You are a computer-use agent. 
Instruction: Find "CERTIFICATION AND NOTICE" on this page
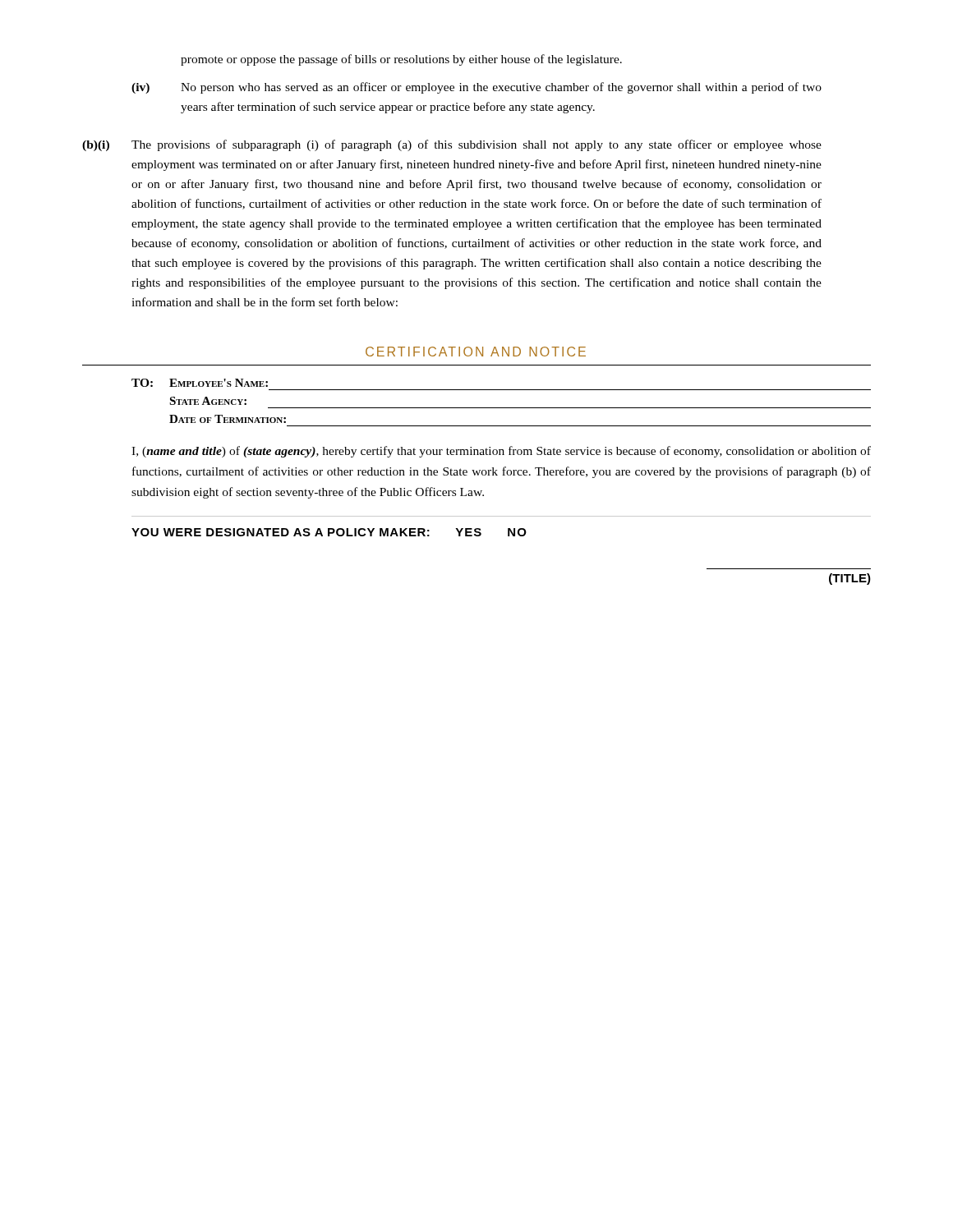point(476,355)
